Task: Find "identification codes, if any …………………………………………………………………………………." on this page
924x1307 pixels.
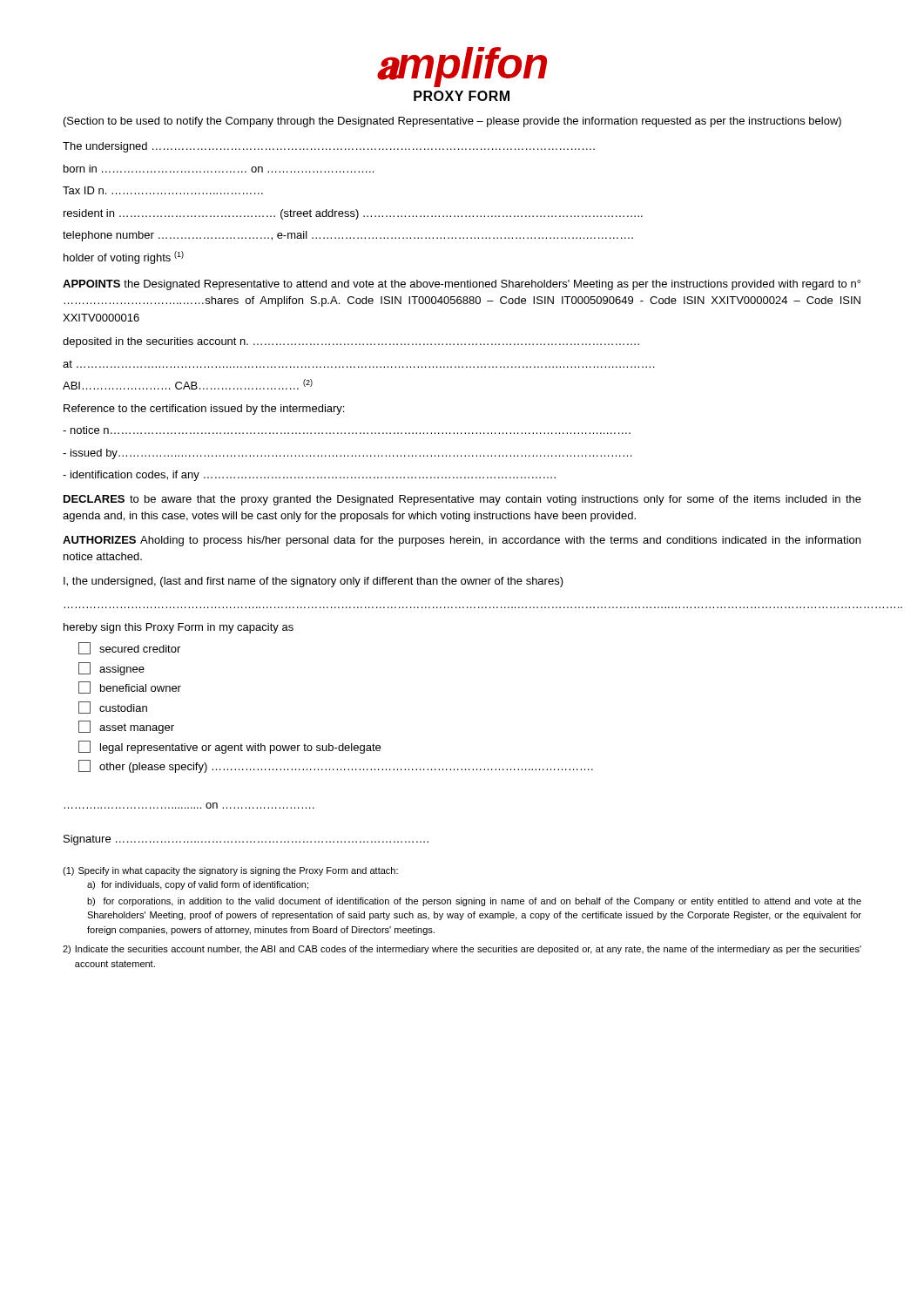Action: 310,475
